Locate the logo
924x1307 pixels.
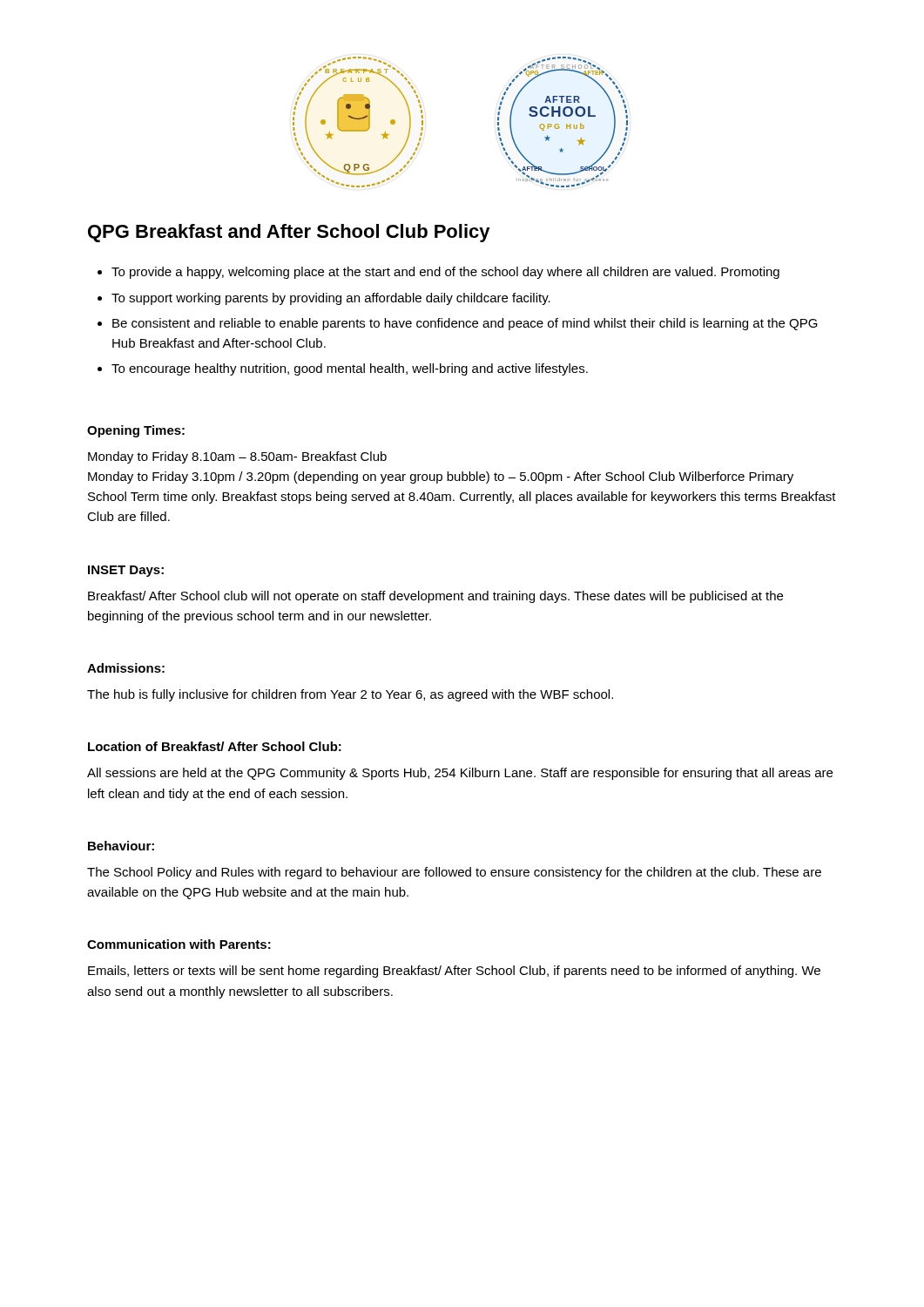click(x=462, y=123)
